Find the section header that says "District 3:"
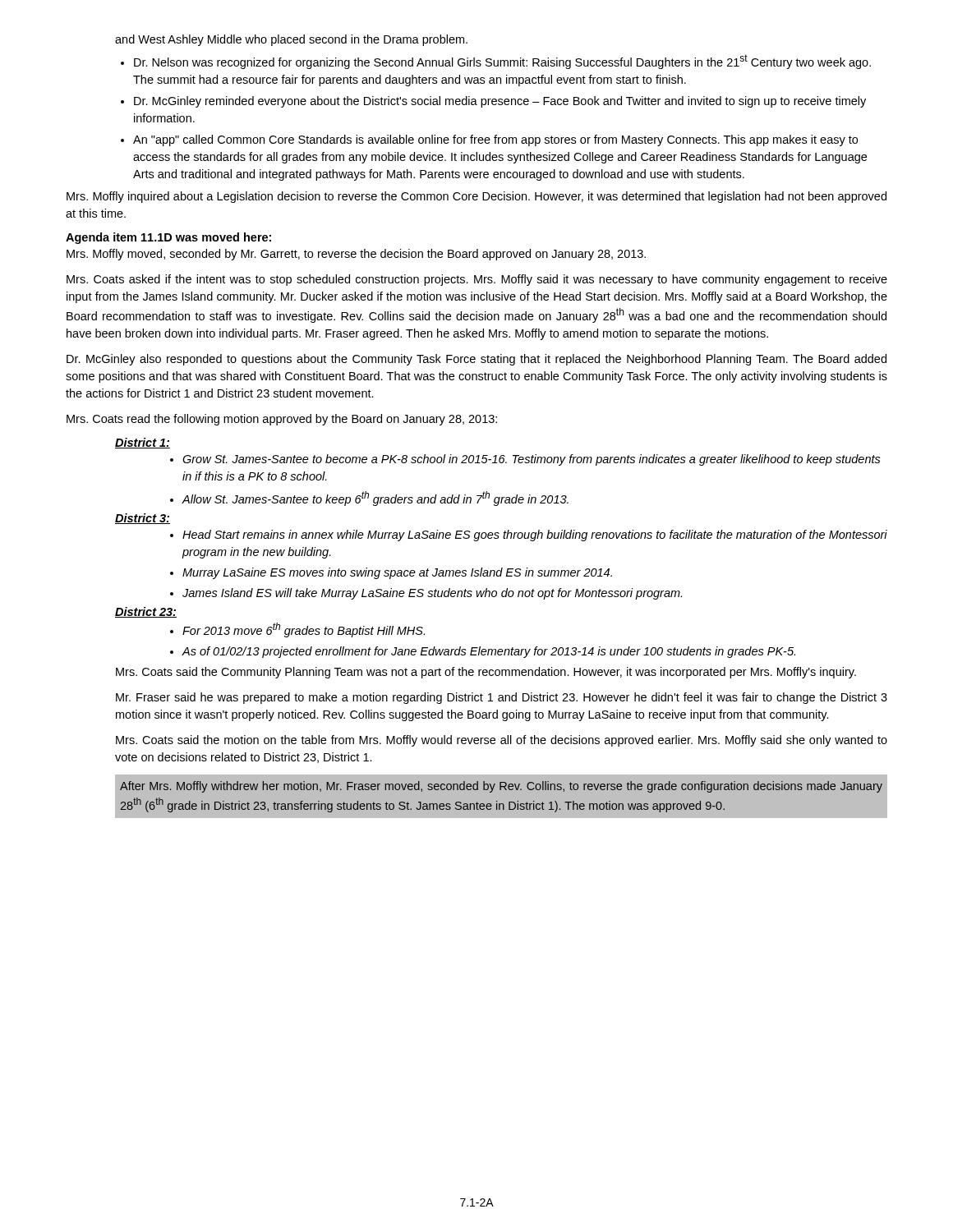 coord(143,519)
